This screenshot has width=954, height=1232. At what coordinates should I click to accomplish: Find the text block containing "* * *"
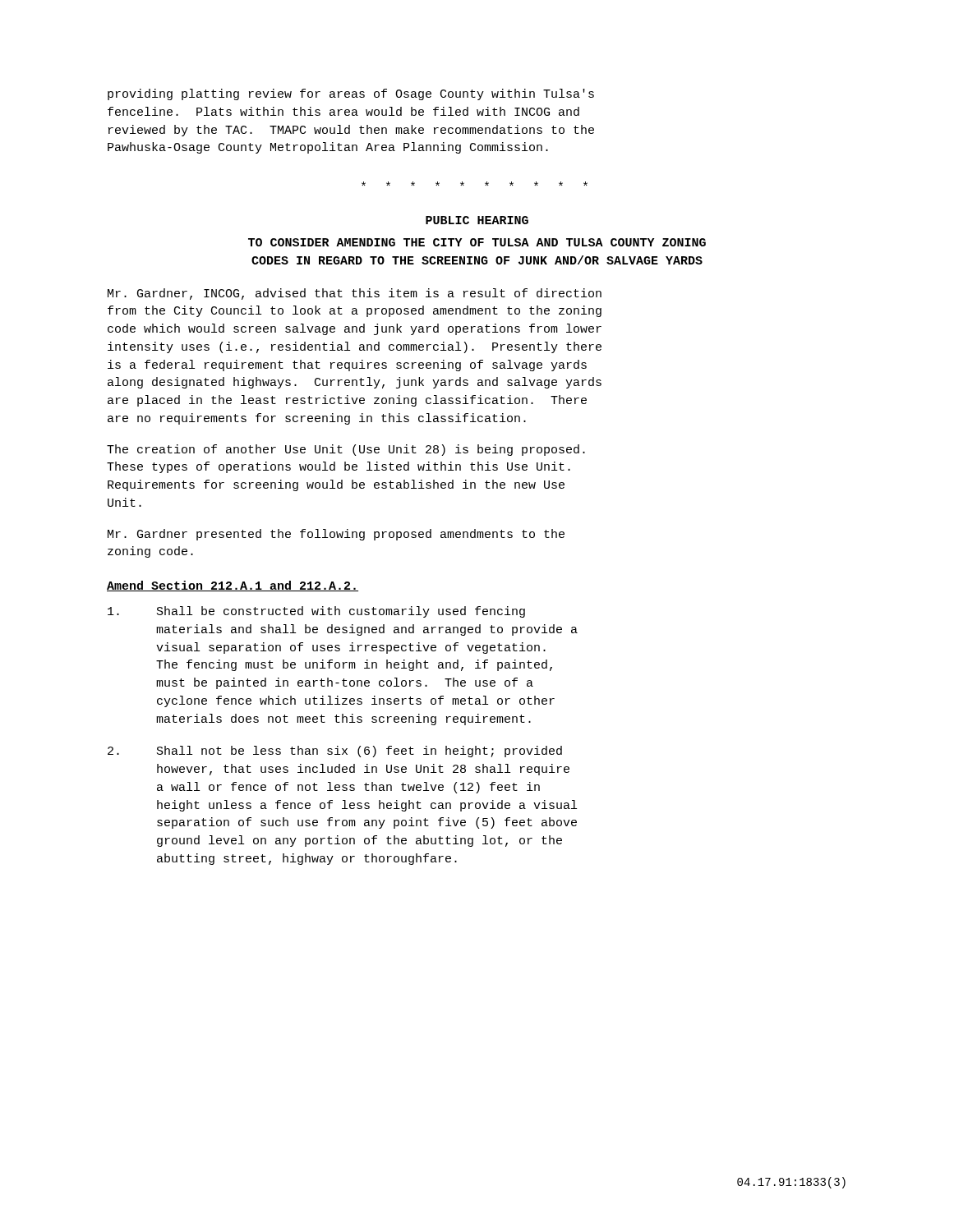pyautogui.click(x=477, y=188)
